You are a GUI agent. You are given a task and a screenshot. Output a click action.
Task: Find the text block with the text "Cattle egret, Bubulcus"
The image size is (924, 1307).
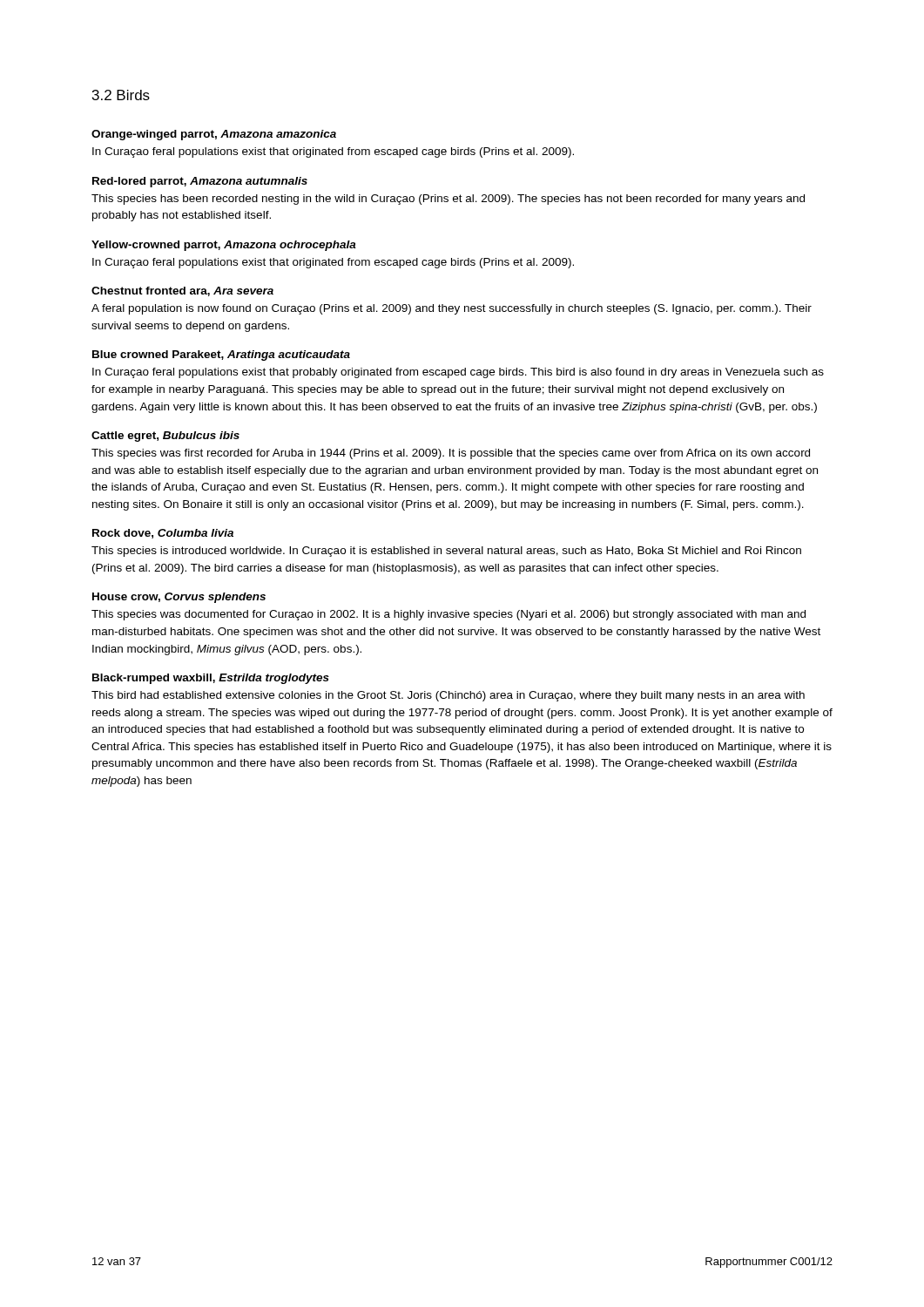462,471
